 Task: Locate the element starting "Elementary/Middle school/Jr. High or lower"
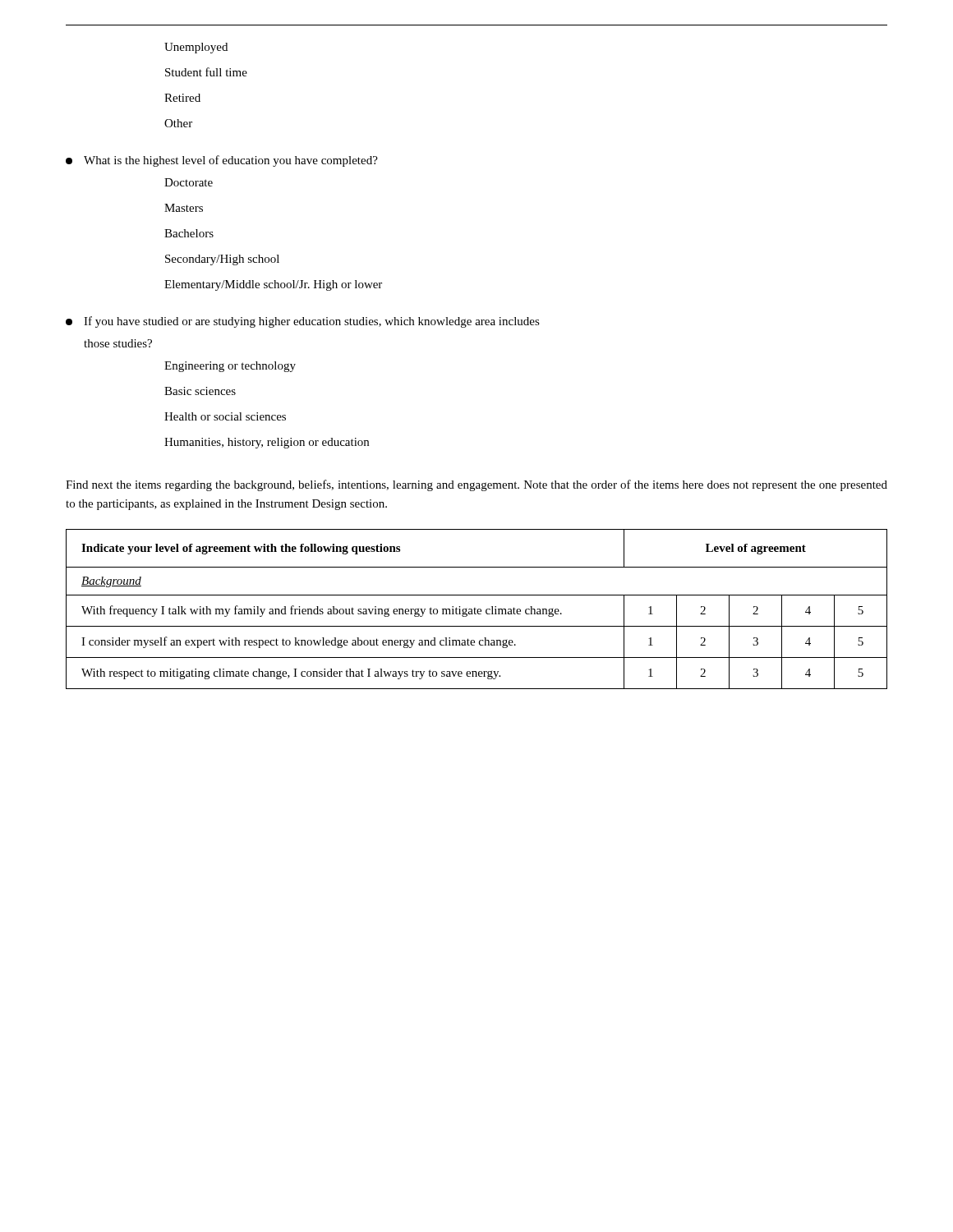pos(273,285)
